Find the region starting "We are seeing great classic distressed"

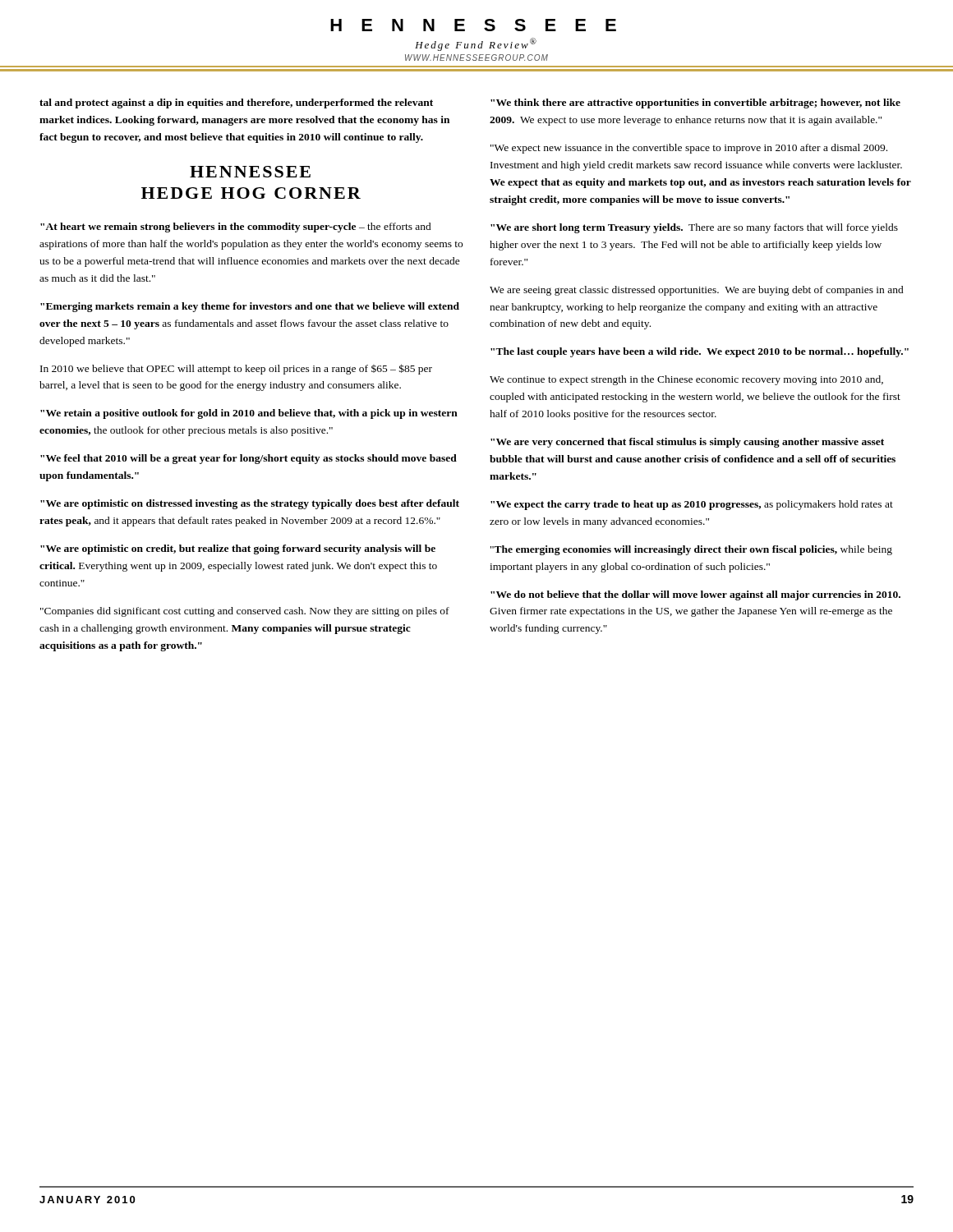coord(697,306)
